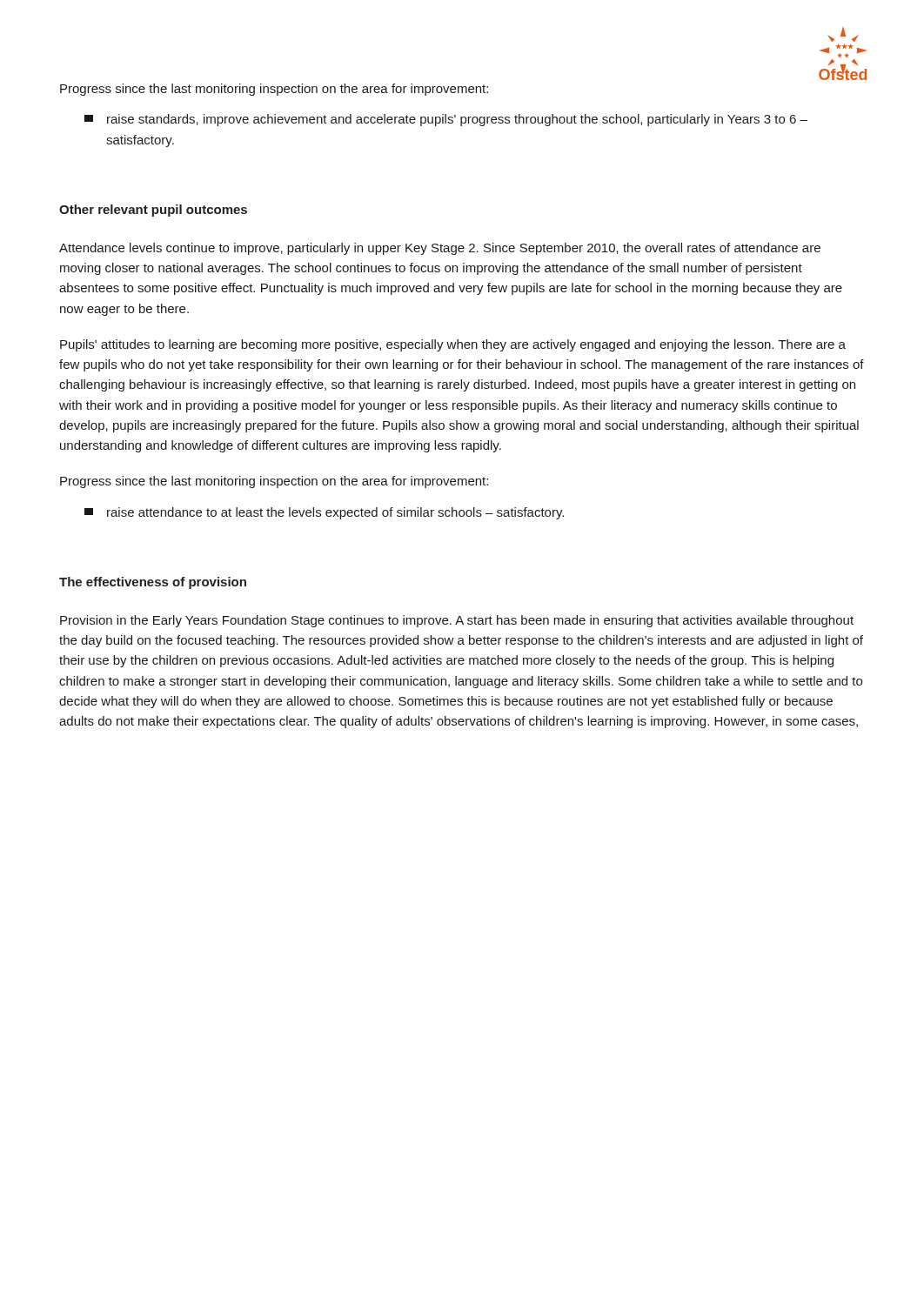Click where it says "Other relevant pupil outcomes"
This screenshot has width=924, height=1305.
pyautogui.click(x=153, y=209)
